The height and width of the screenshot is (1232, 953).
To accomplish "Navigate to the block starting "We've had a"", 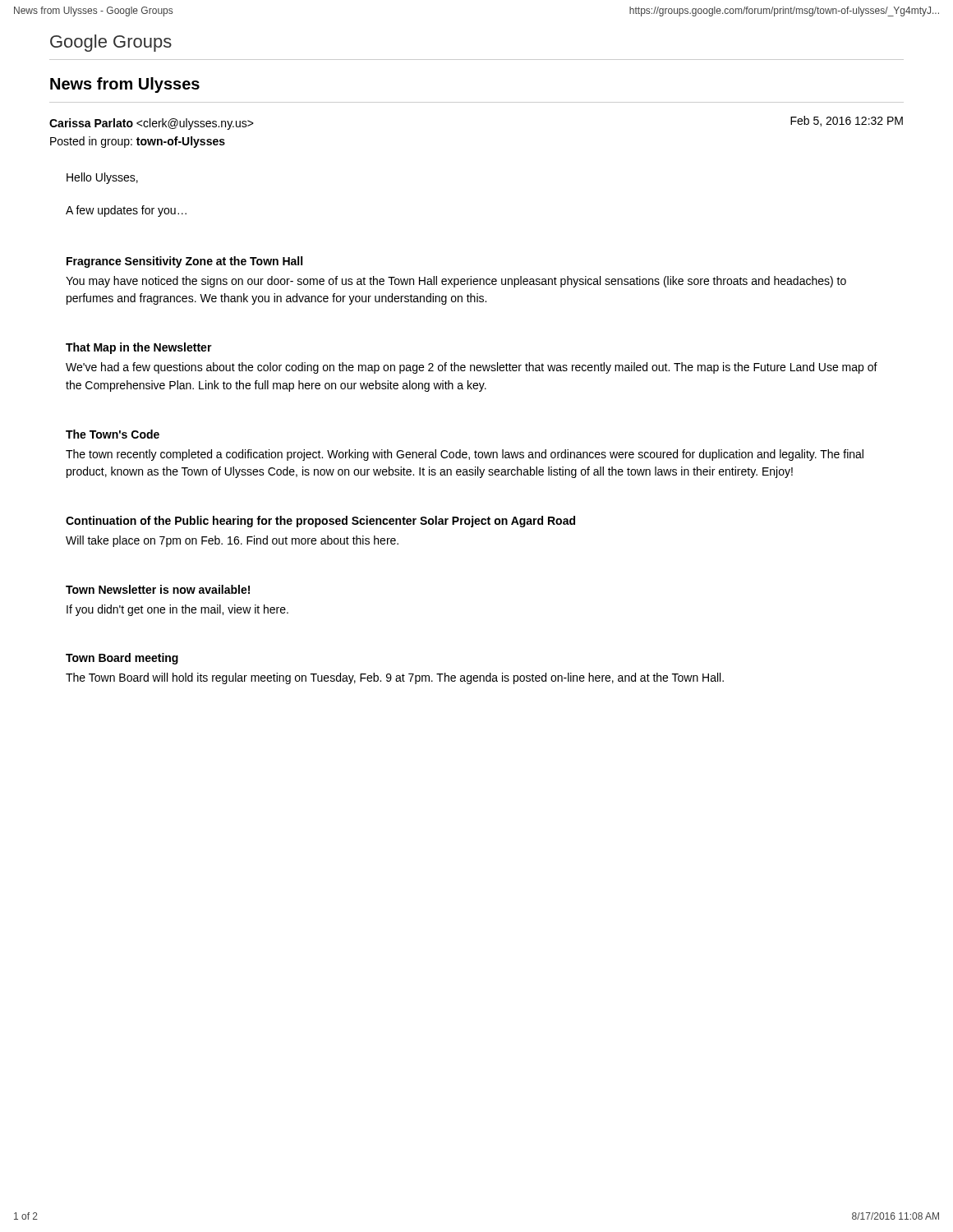I will tap(471, 376).
